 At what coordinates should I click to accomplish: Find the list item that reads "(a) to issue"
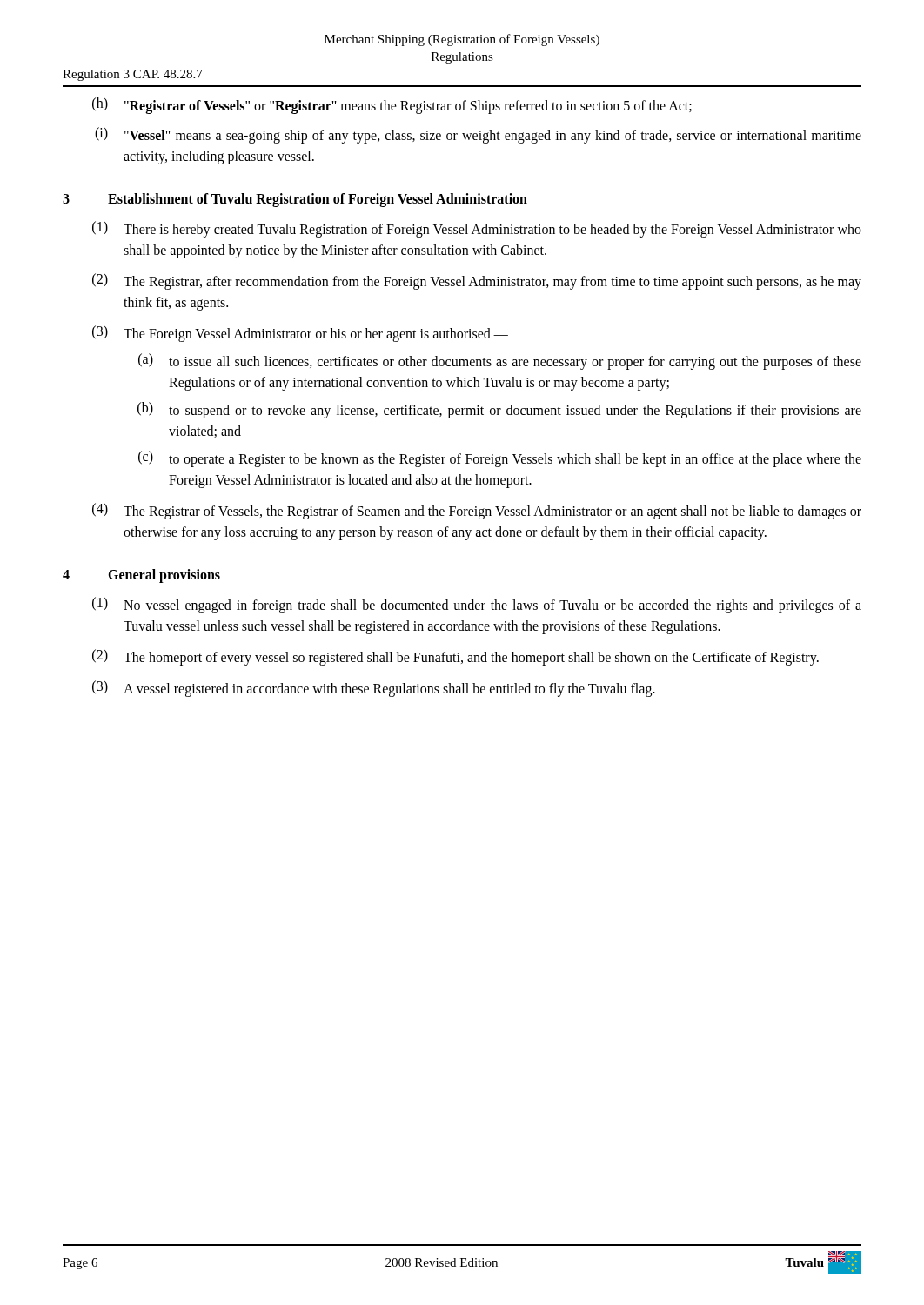485,372
